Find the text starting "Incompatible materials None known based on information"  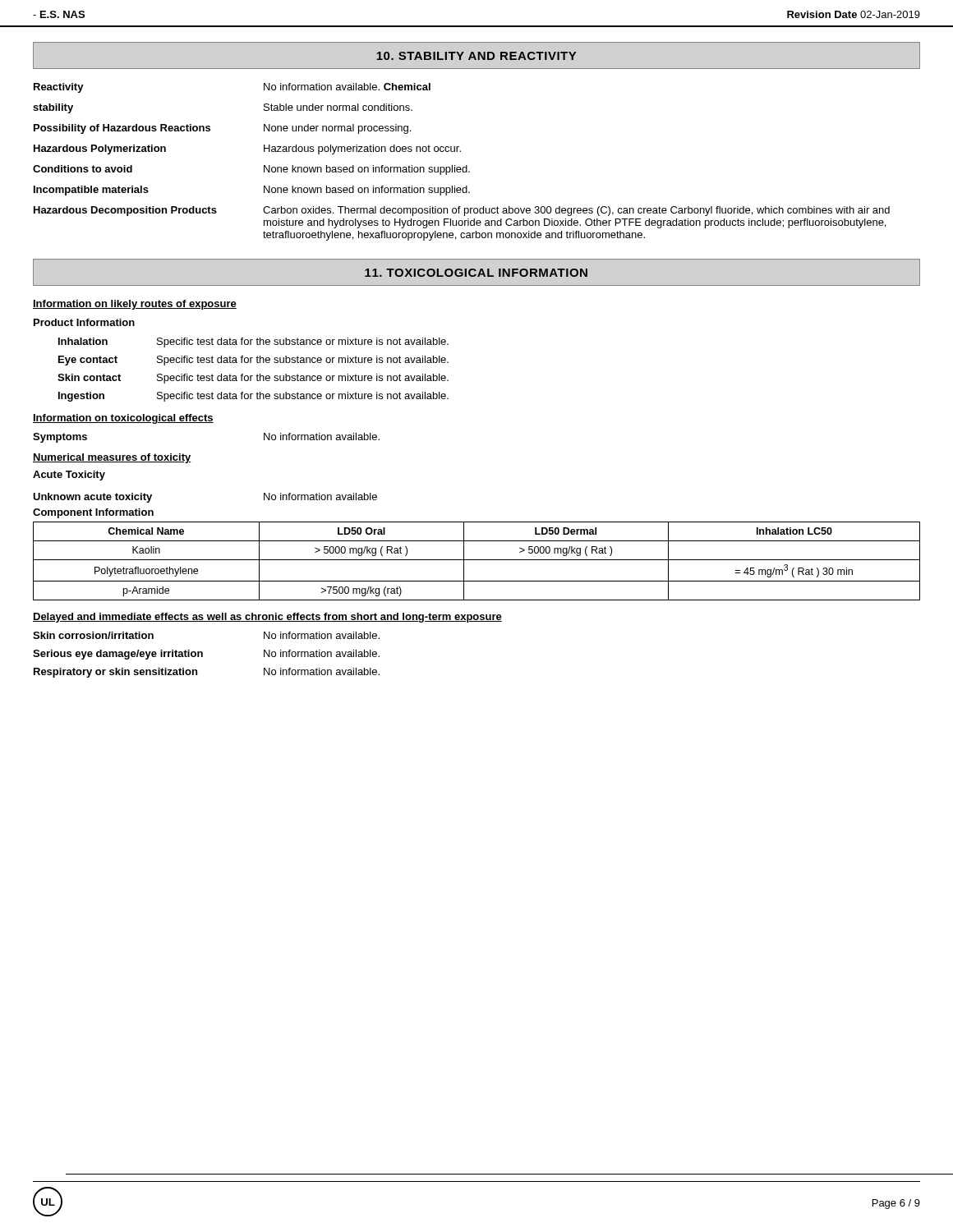click(x=476, y=189)
